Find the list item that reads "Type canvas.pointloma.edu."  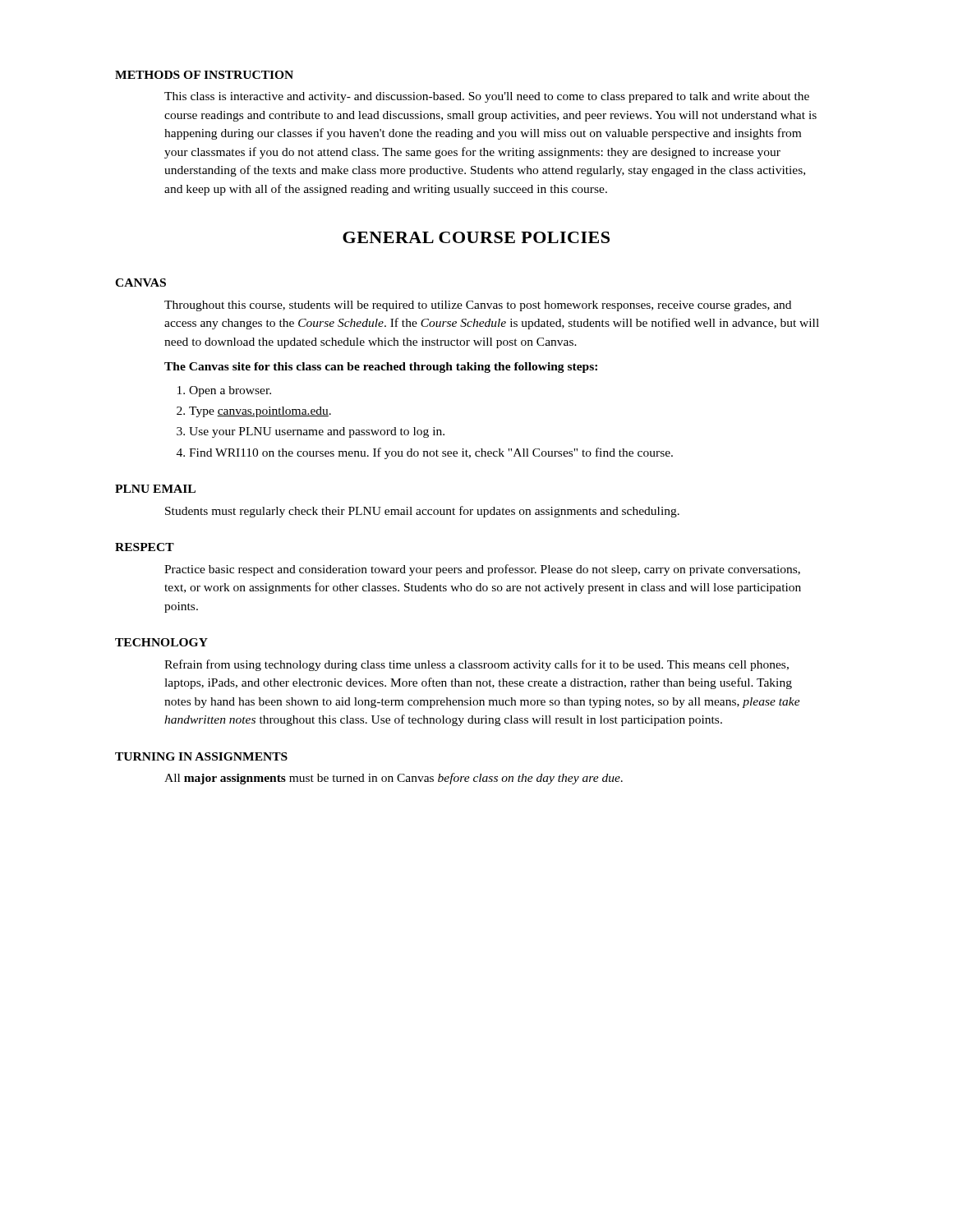(260, 410)
